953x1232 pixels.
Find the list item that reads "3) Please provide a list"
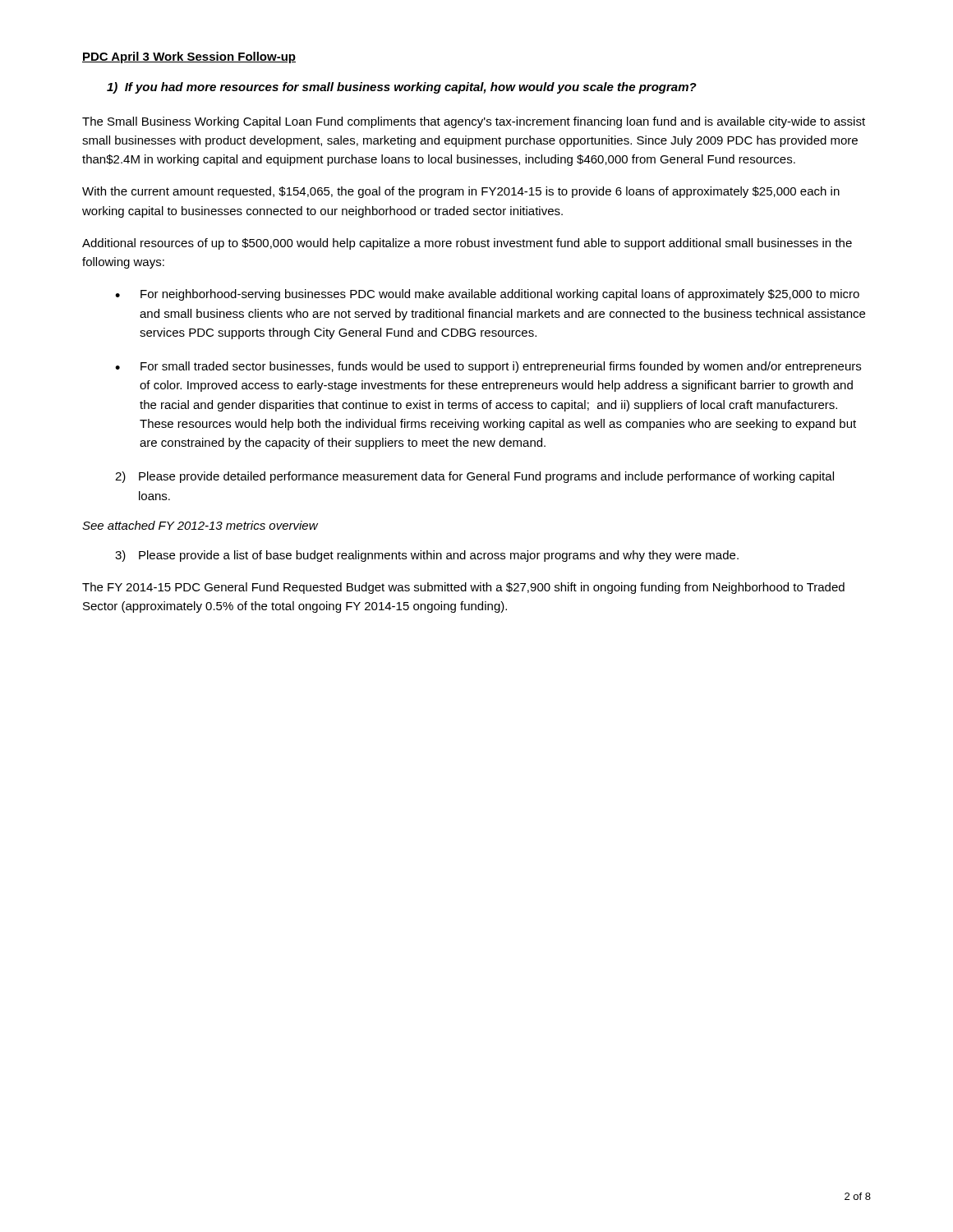tap(493, 555)
